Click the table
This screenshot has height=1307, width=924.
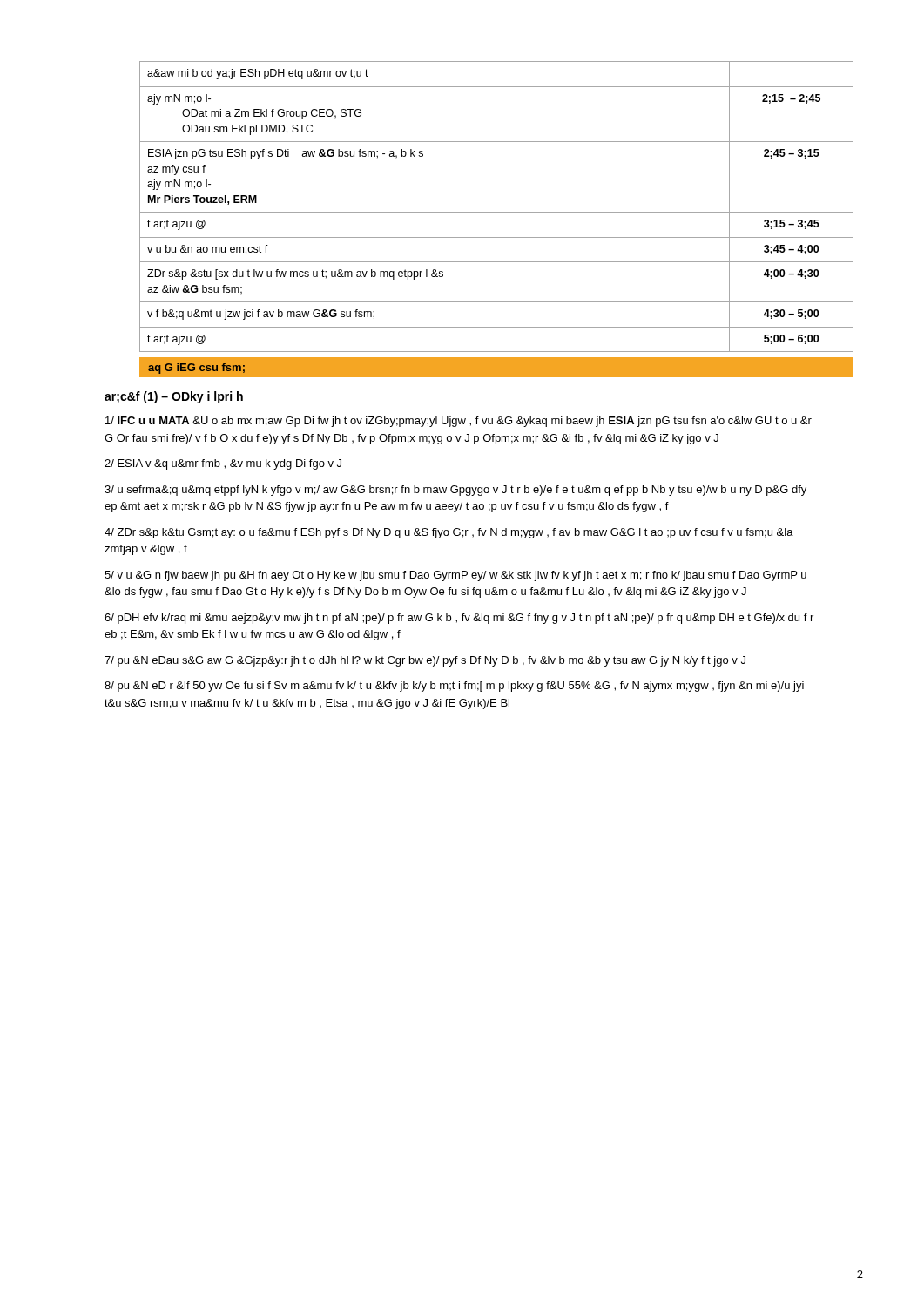pos(462,207)
